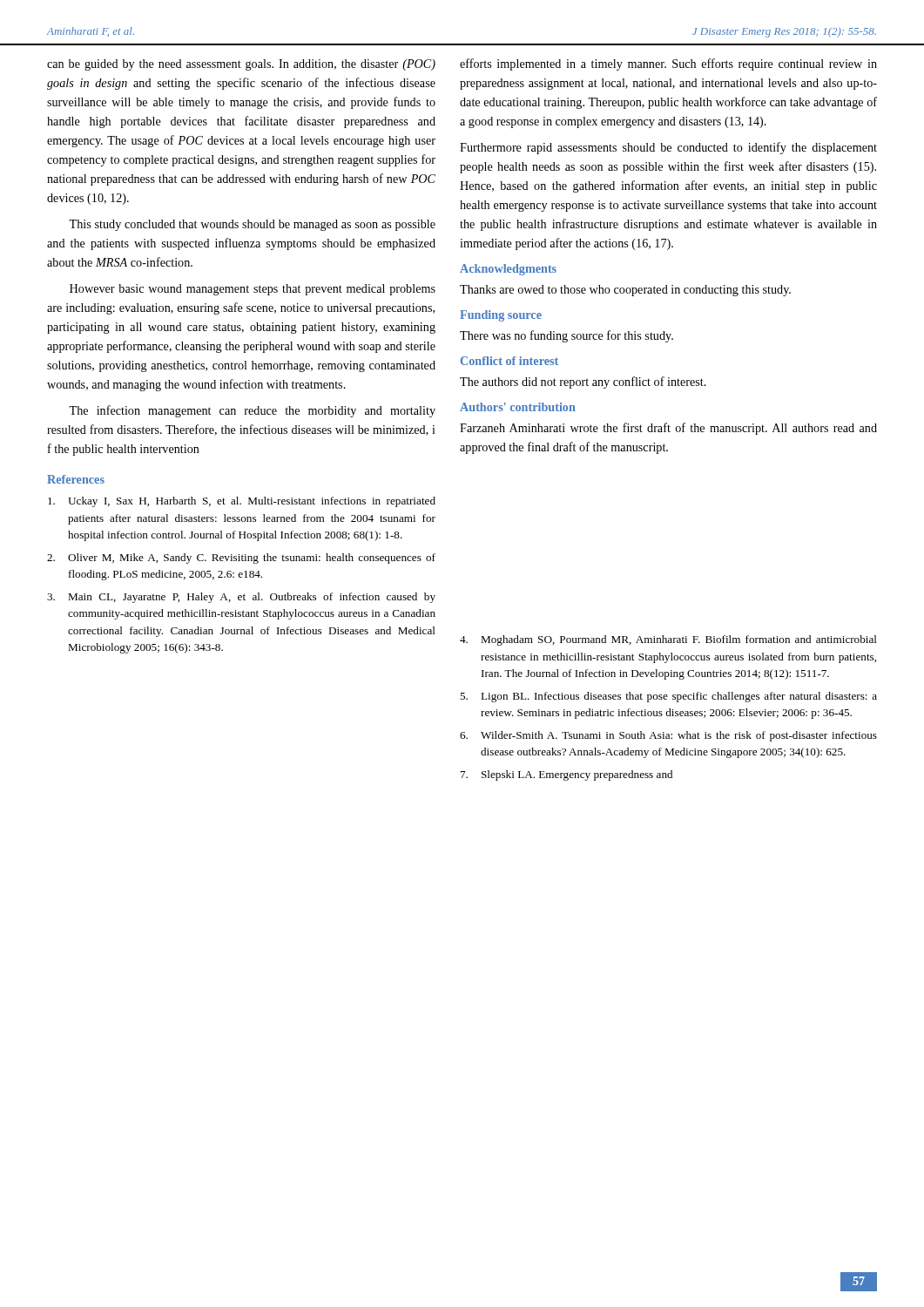Navigate to the block starting "This study concluded that wounds"
The height and width of the screenshot is (1307, 924).
tap(241, 243)
